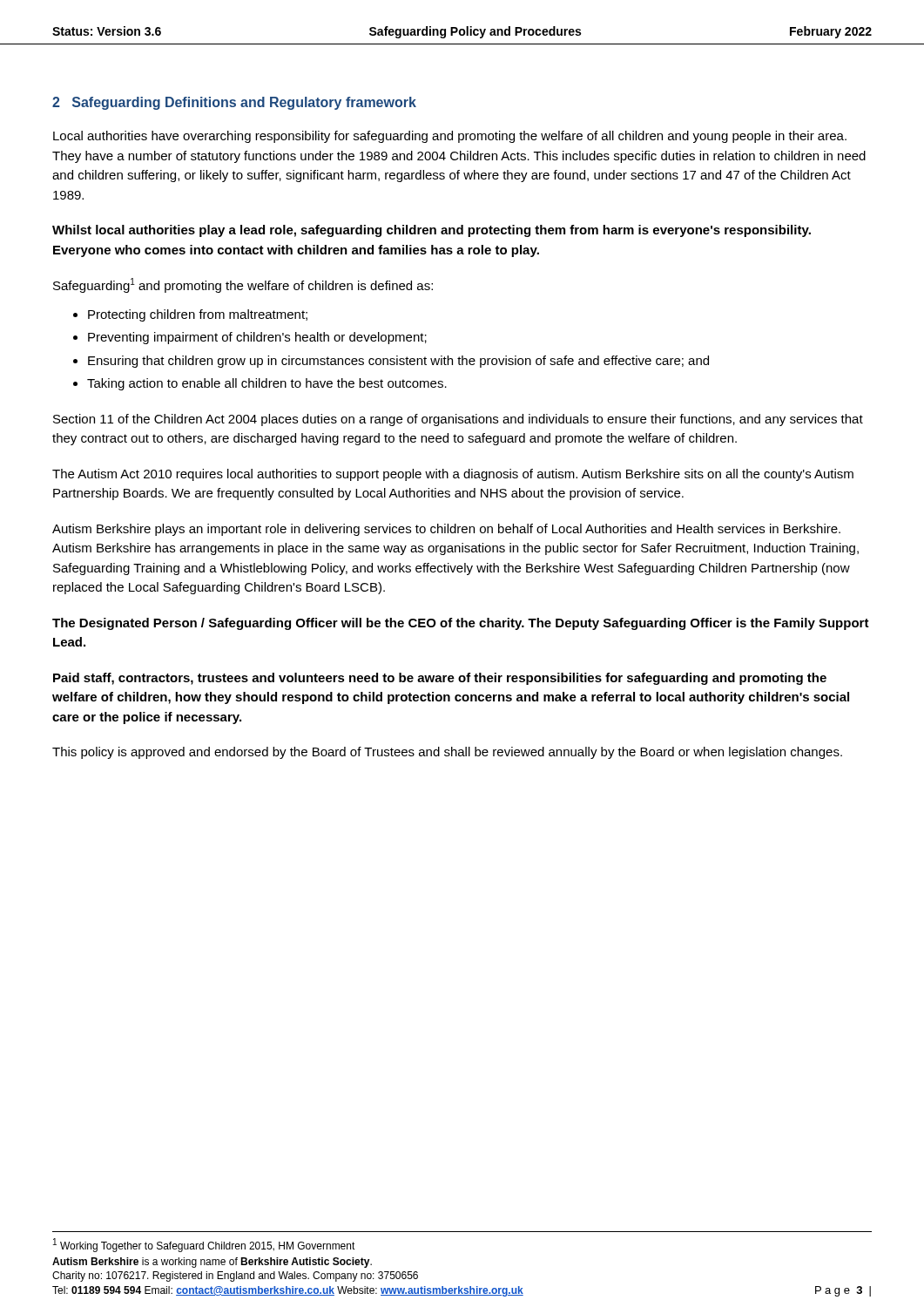Screen dimensions: 1307x924
Task: Locate the text block starting "Preventing impairment of children's health or development;"
Action: [257, 337]
